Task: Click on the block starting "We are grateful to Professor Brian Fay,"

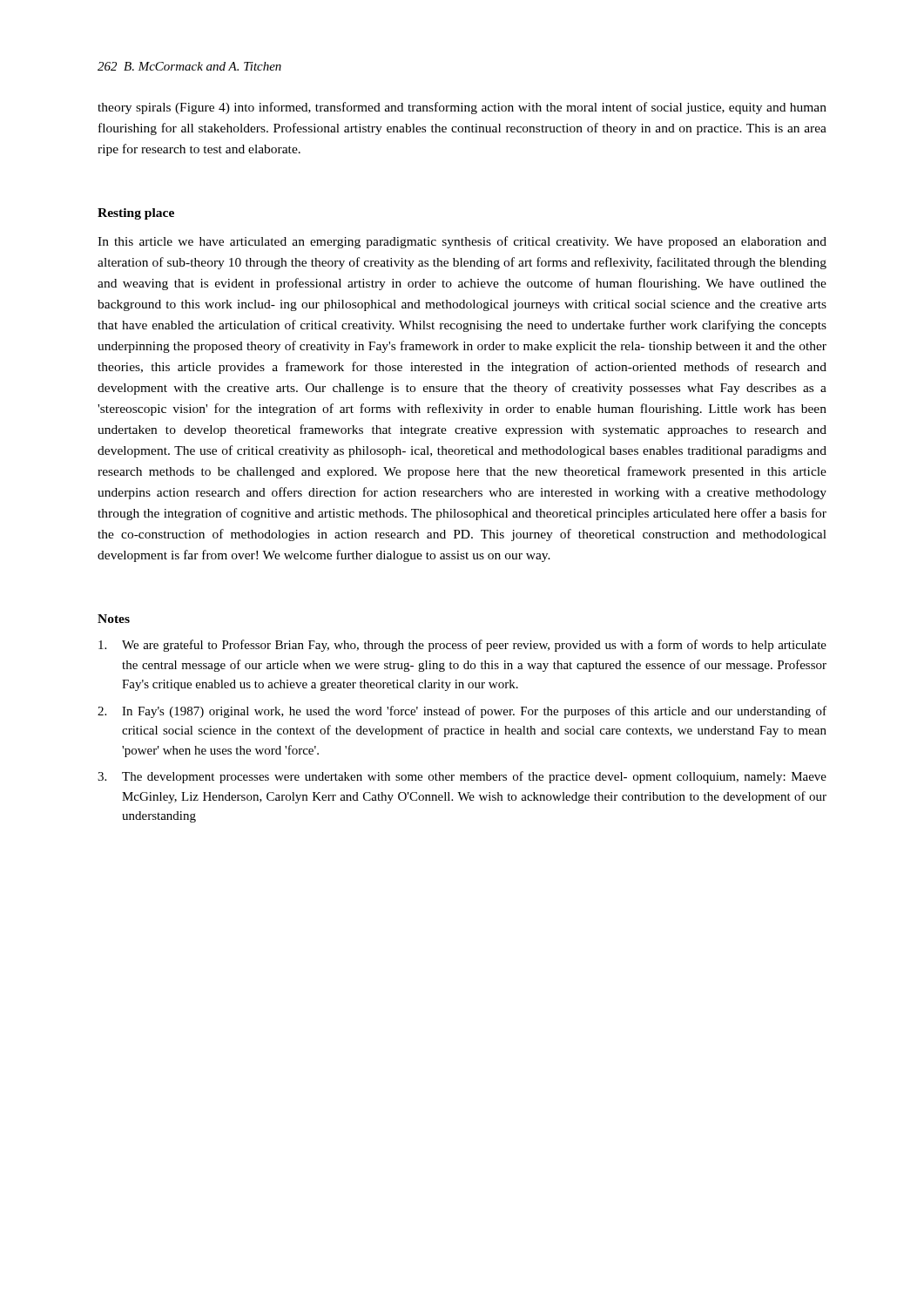Action: point(462,665)
